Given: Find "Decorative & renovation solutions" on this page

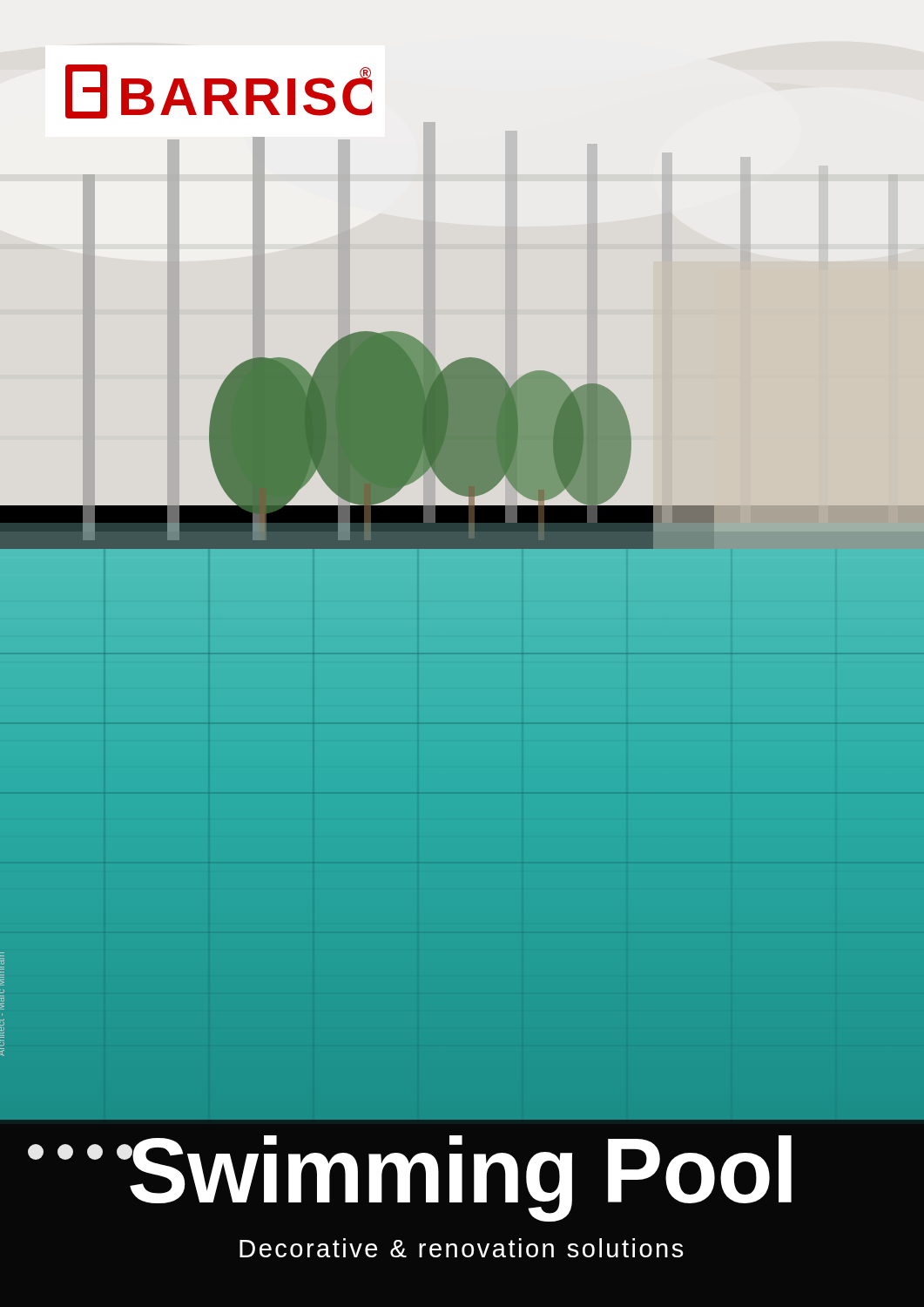Looking at the screenshot, I should [x=462, y=1249].
